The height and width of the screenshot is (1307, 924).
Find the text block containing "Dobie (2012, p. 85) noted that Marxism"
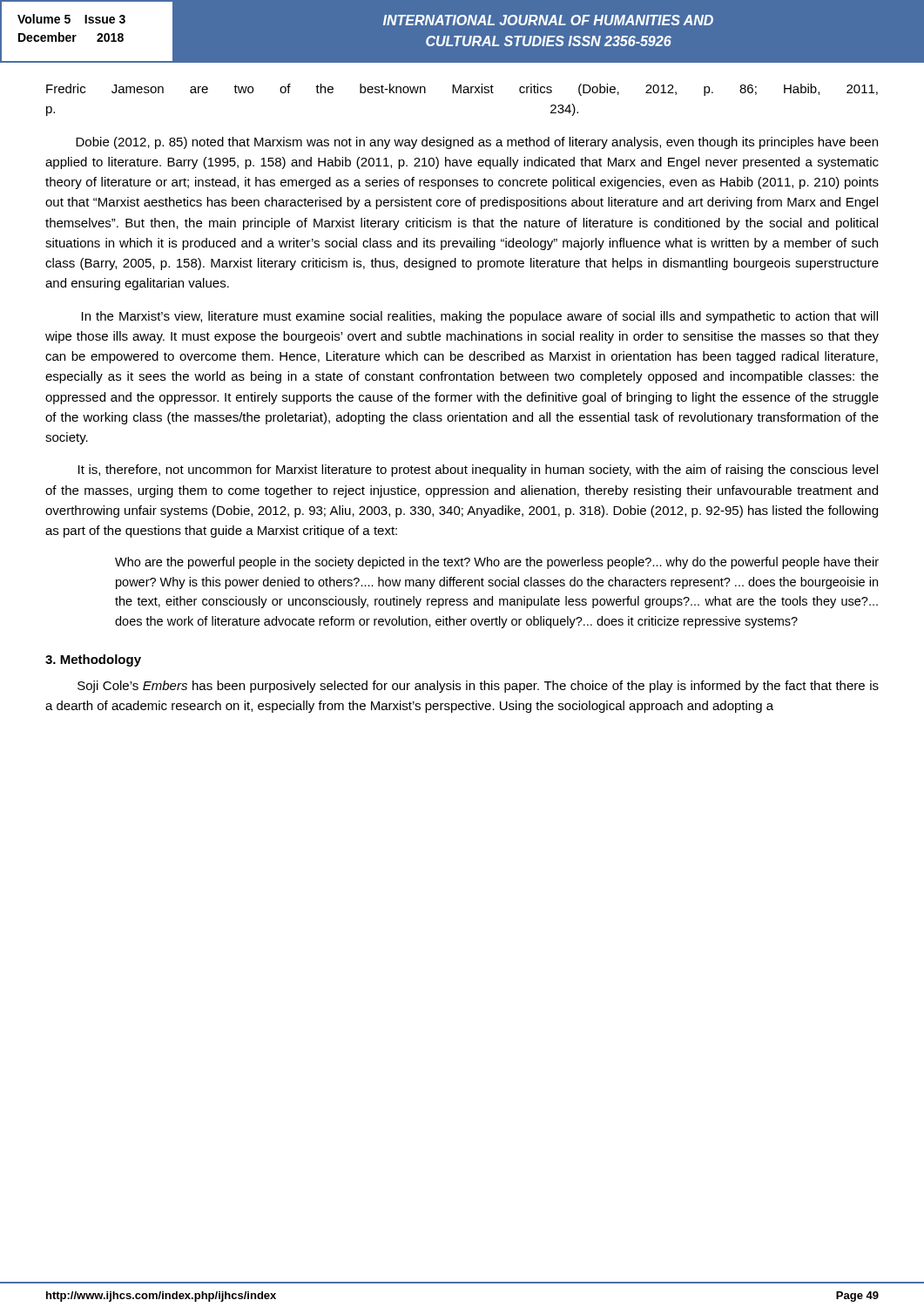point(462,212)
